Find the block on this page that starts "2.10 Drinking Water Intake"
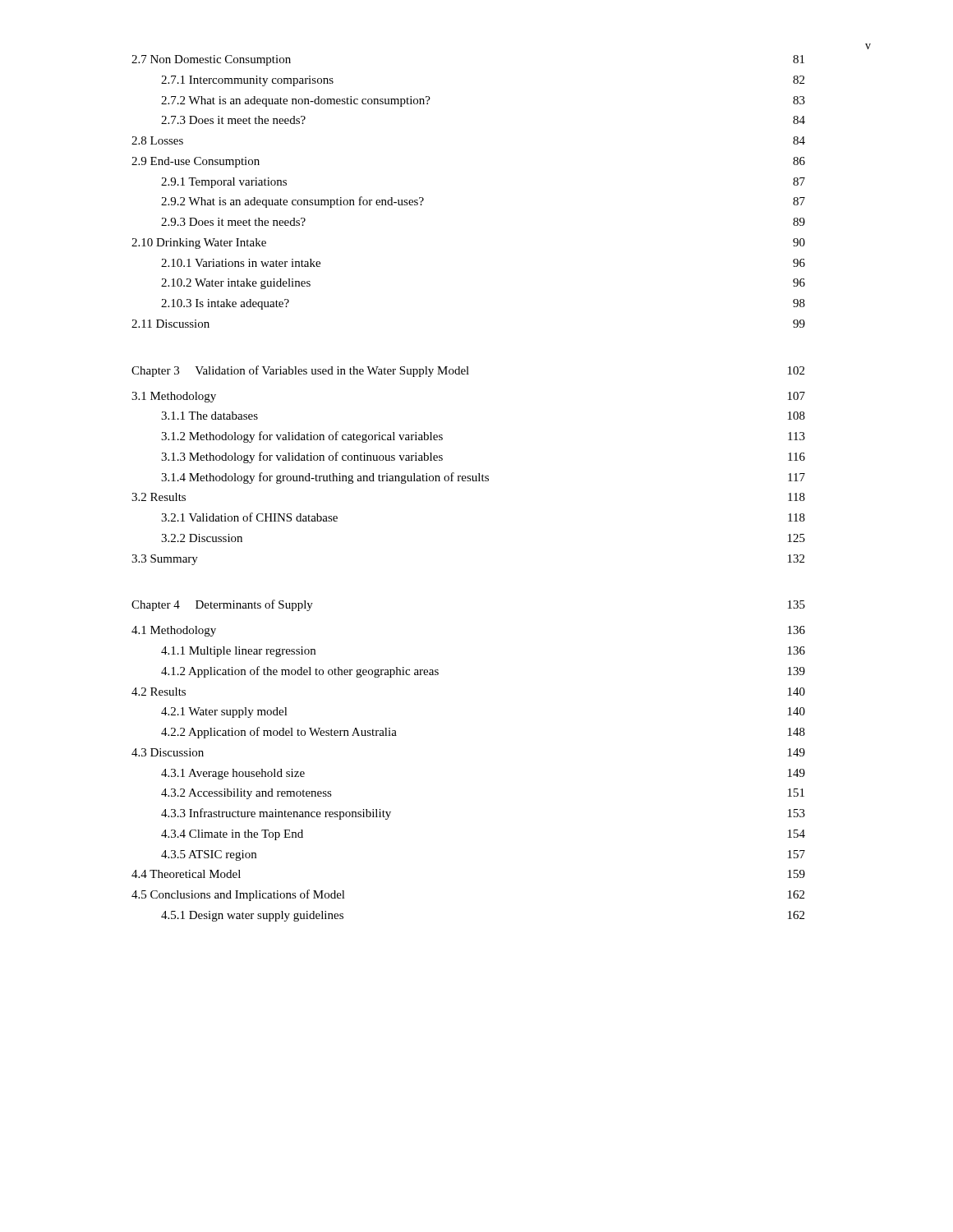Screen dimensions: 1232x953 coord(198,244)
